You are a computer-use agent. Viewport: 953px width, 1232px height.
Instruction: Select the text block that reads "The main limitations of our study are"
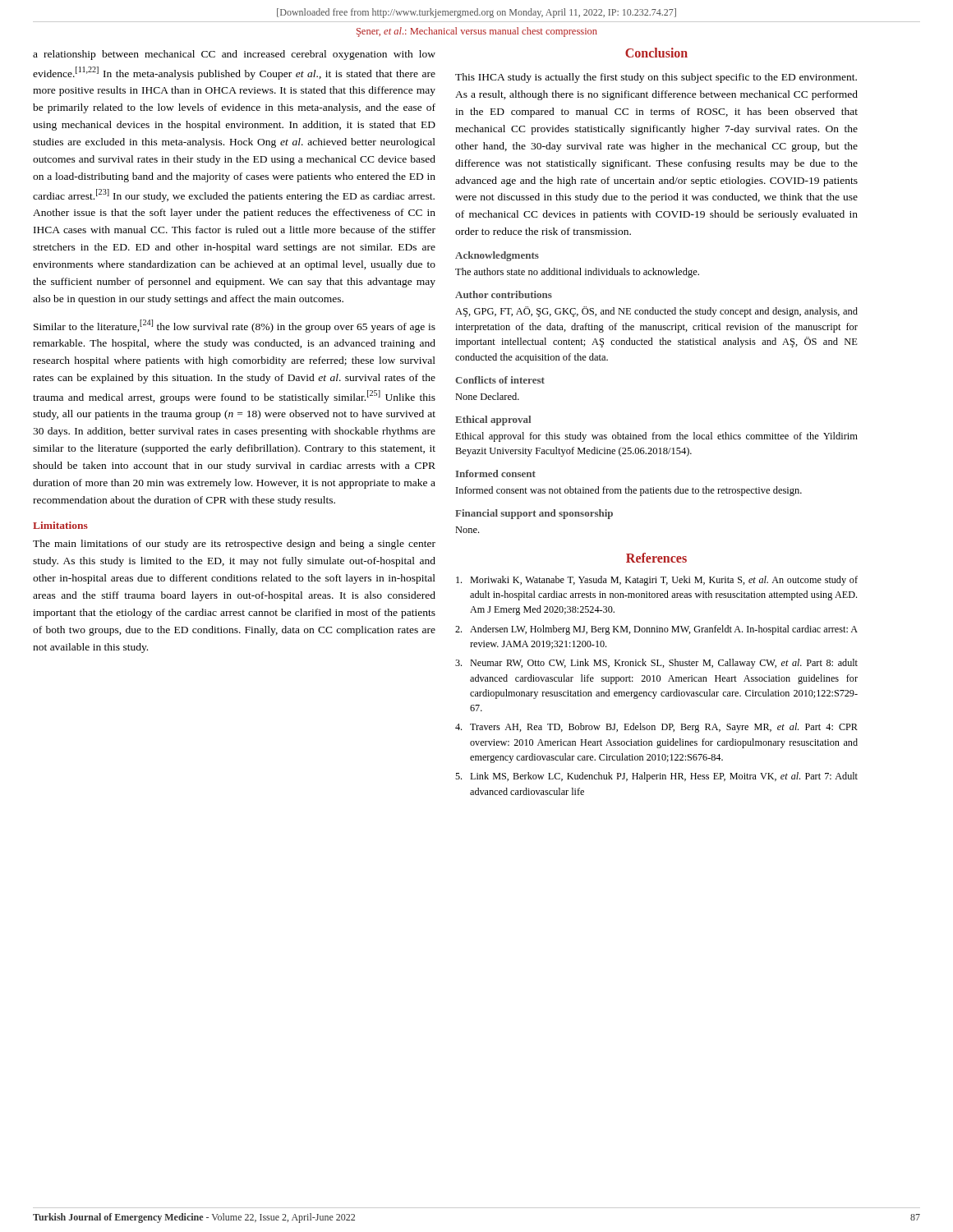234,595
